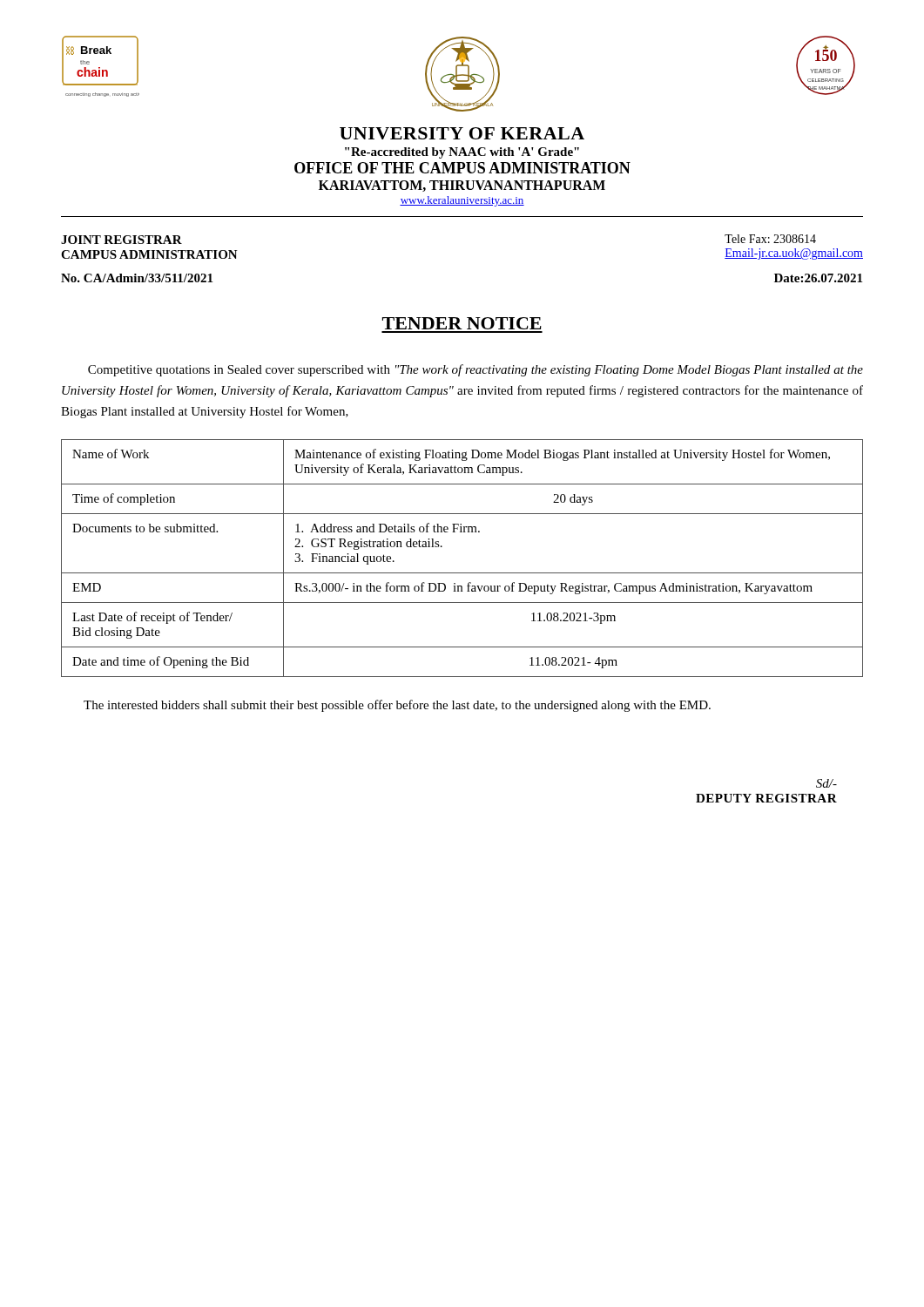924x1307 pixels.
Task: Locate the block of text that opens with "JOINT REGISTRAR CAMPUS"
Action: (149, 247)
